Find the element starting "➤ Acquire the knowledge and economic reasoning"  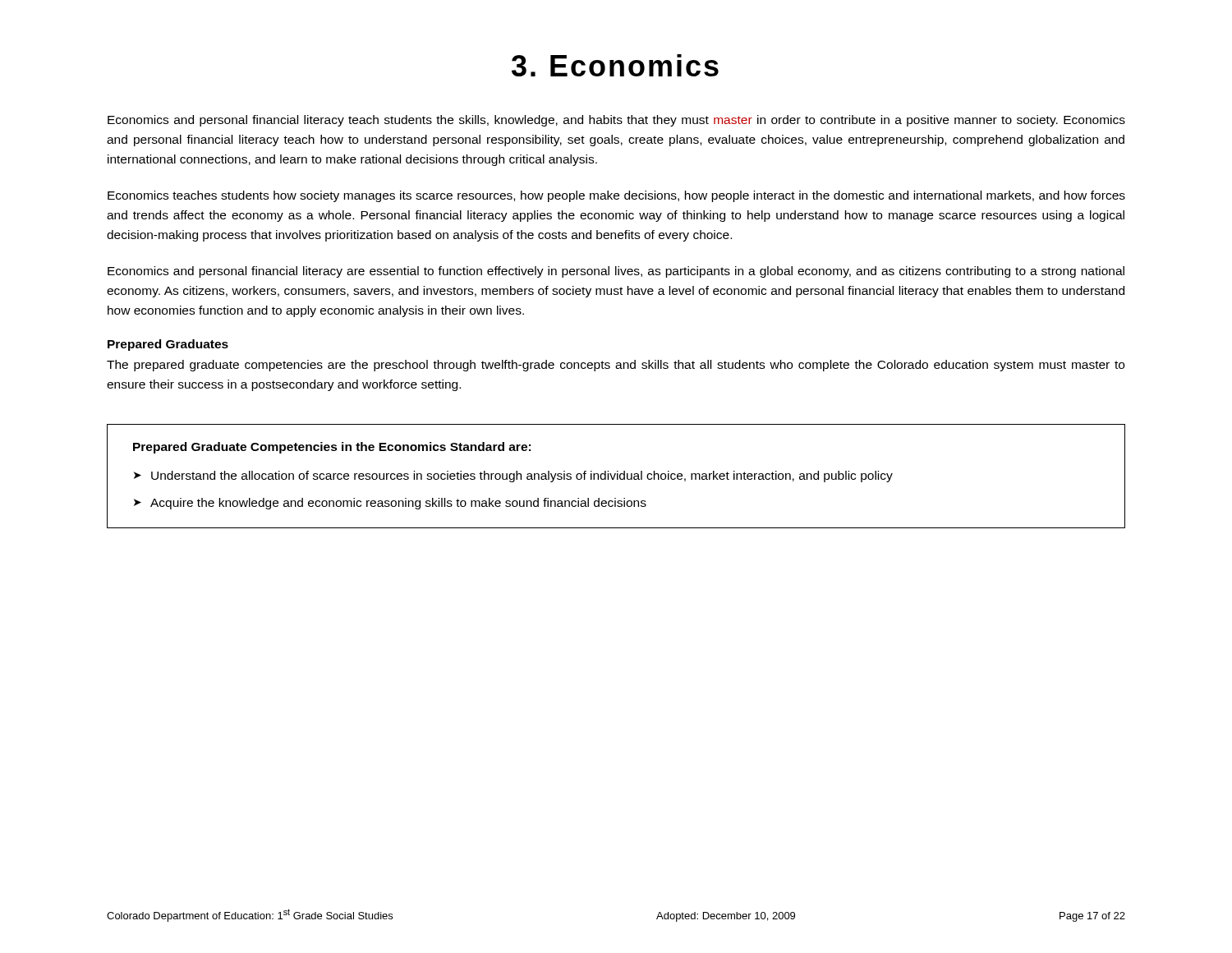[616, 503]
